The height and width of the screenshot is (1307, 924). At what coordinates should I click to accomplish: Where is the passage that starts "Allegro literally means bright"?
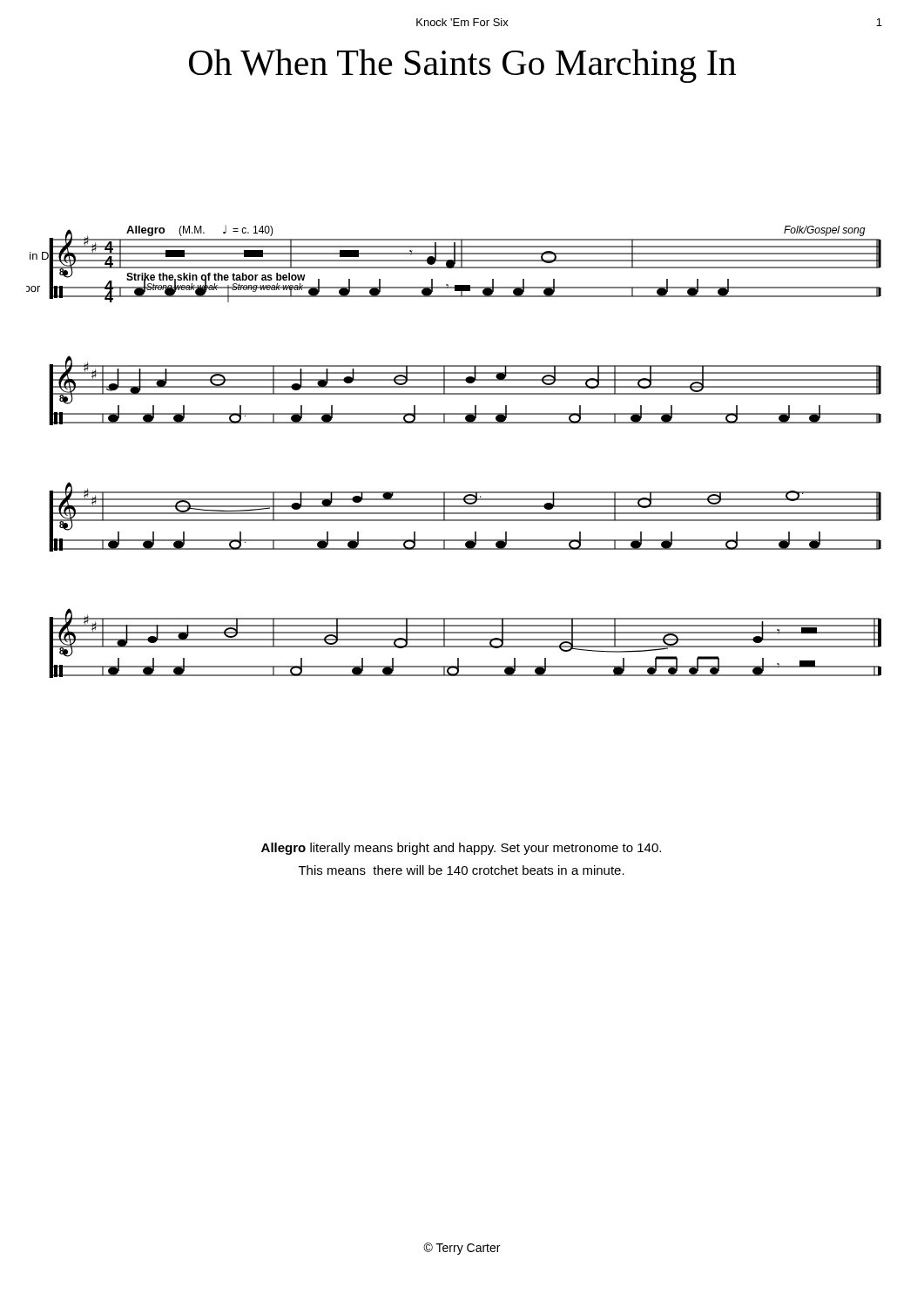462,859
